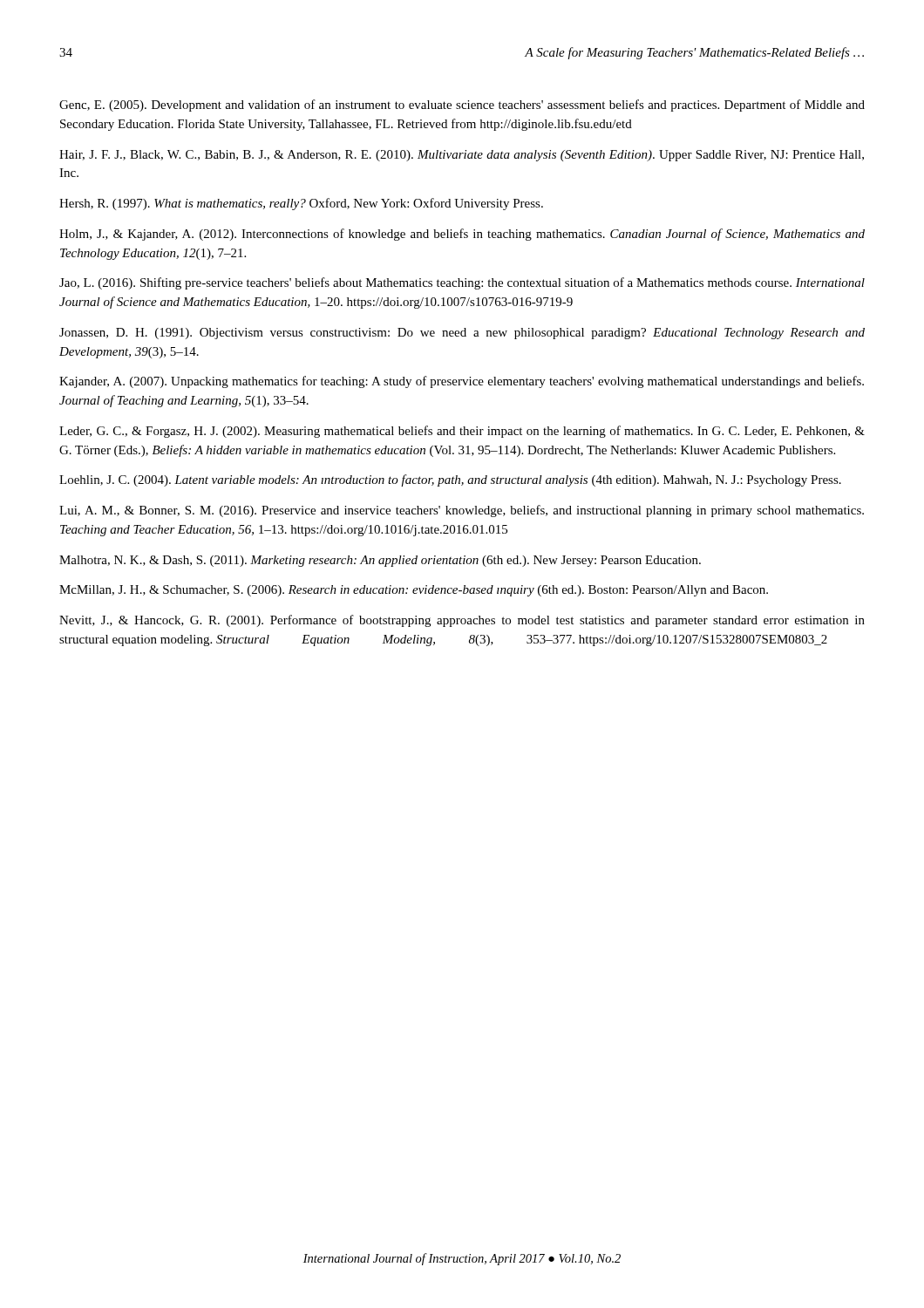Find the block on this page that starts "Nevitt, J., &"
Image resolution: width=924 pixels, height=1308 pixels.
point(462,629)
